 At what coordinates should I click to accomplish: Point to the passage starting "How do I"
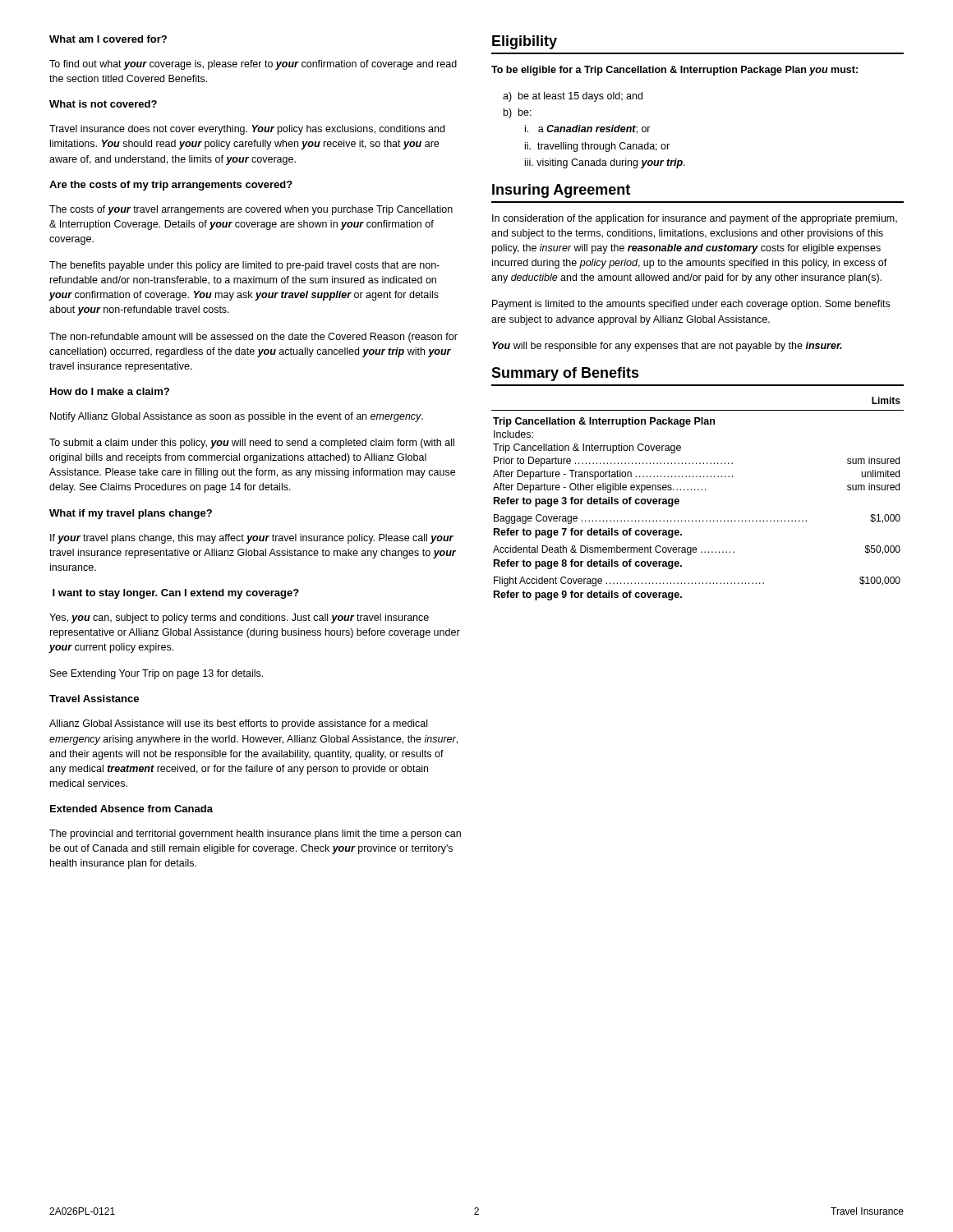[x=110, y=391]
